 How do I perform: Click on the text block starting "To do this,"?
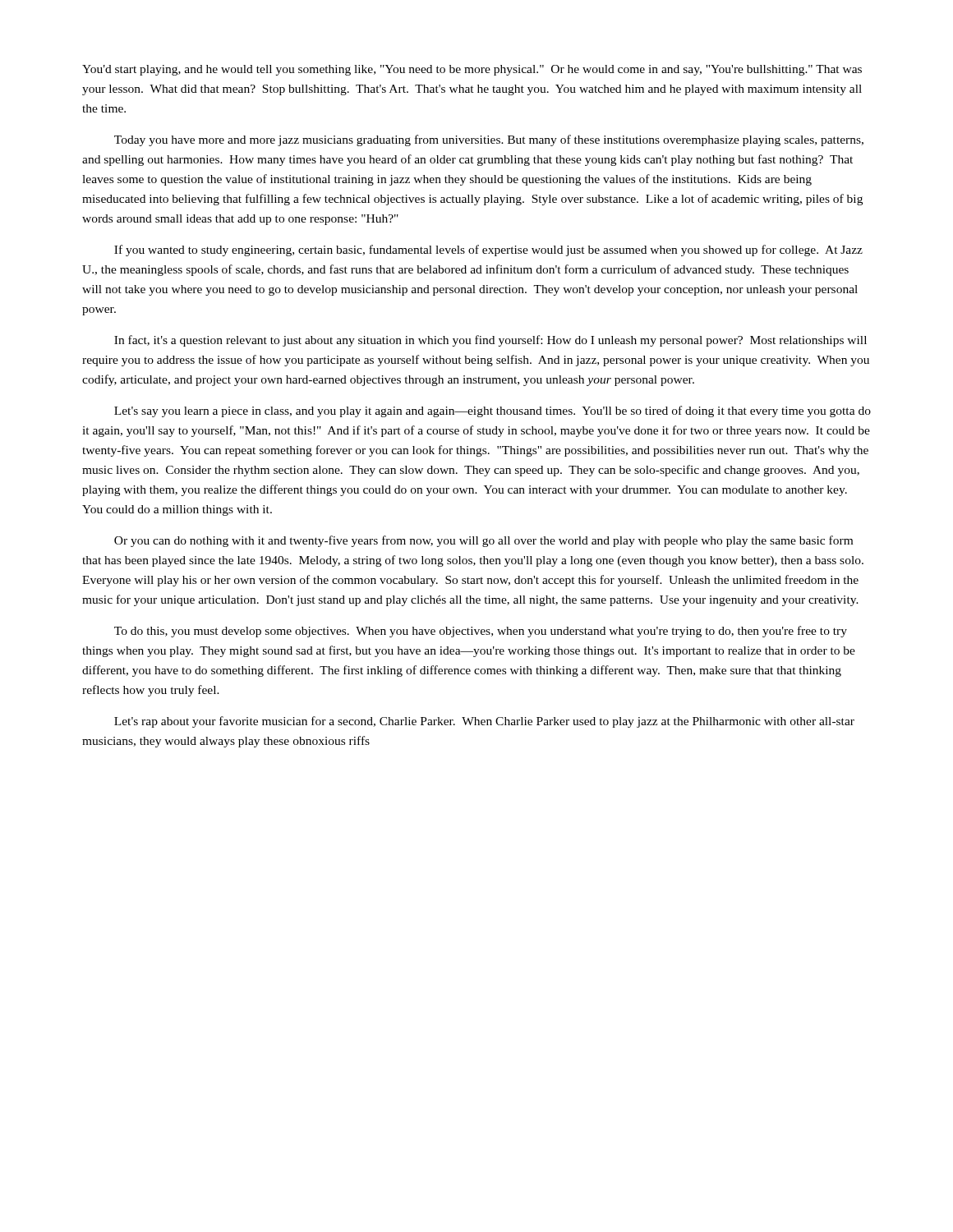click(x=469, y=660)
